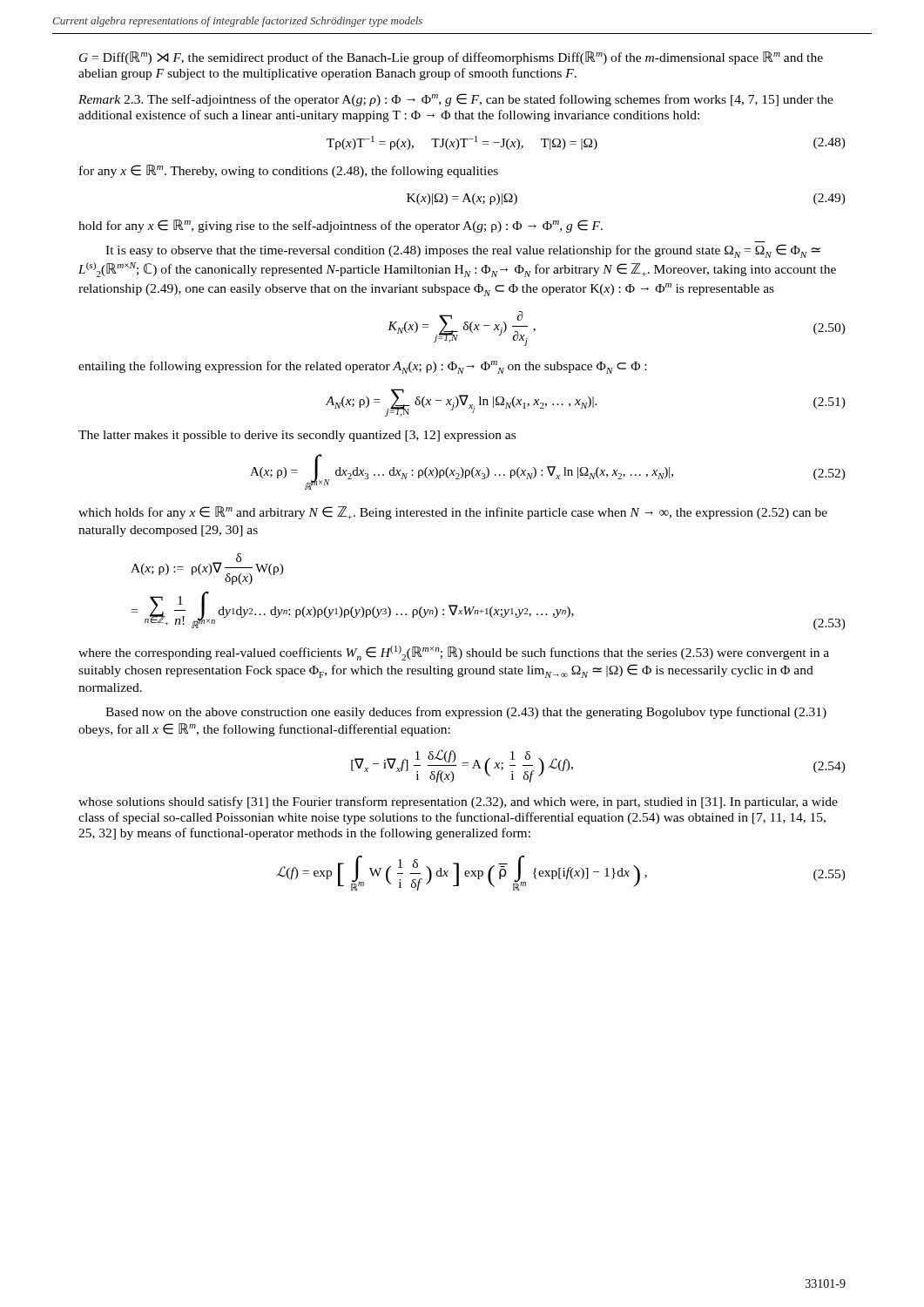924x1307 pixels.
Task: Click on the formula with the text "A(x; ρ) = ∫ ℝm×N"
Action: click(462, 473)
